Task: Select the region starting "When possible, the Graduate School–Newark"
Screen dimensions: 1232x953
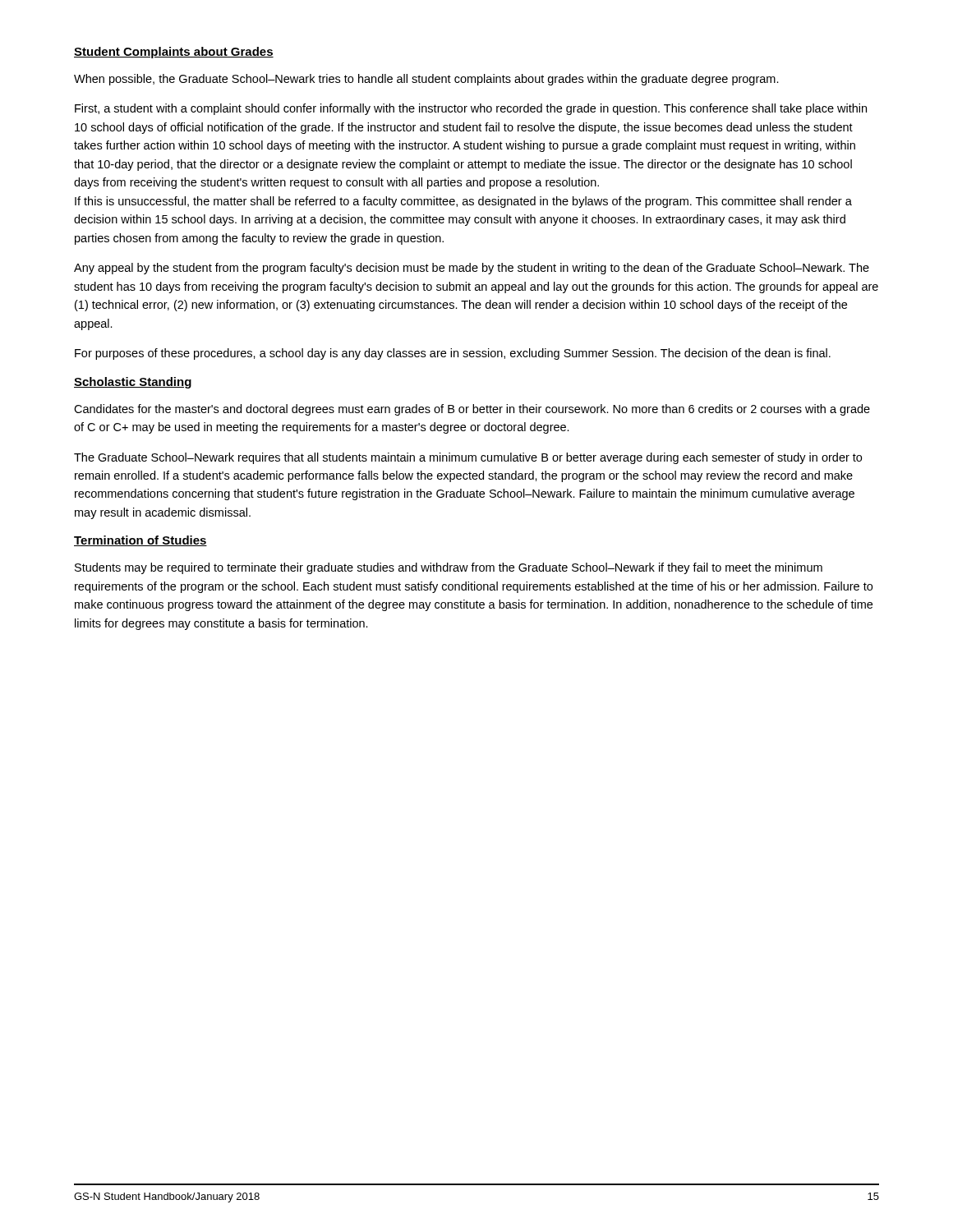Action: [x=427, y=79]
